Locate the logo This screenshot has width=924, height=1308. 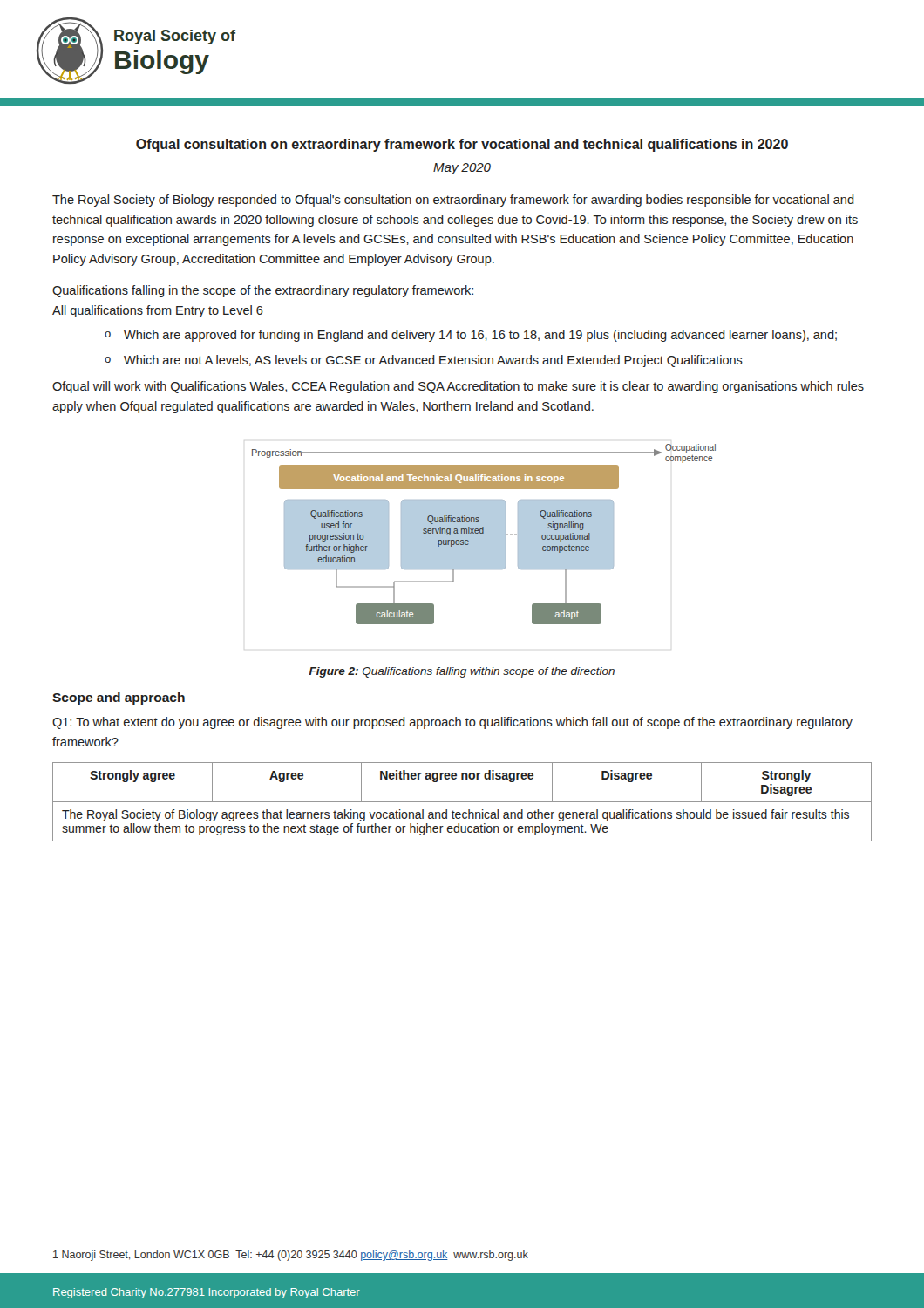pyautogui.click(x=462, y=51)
